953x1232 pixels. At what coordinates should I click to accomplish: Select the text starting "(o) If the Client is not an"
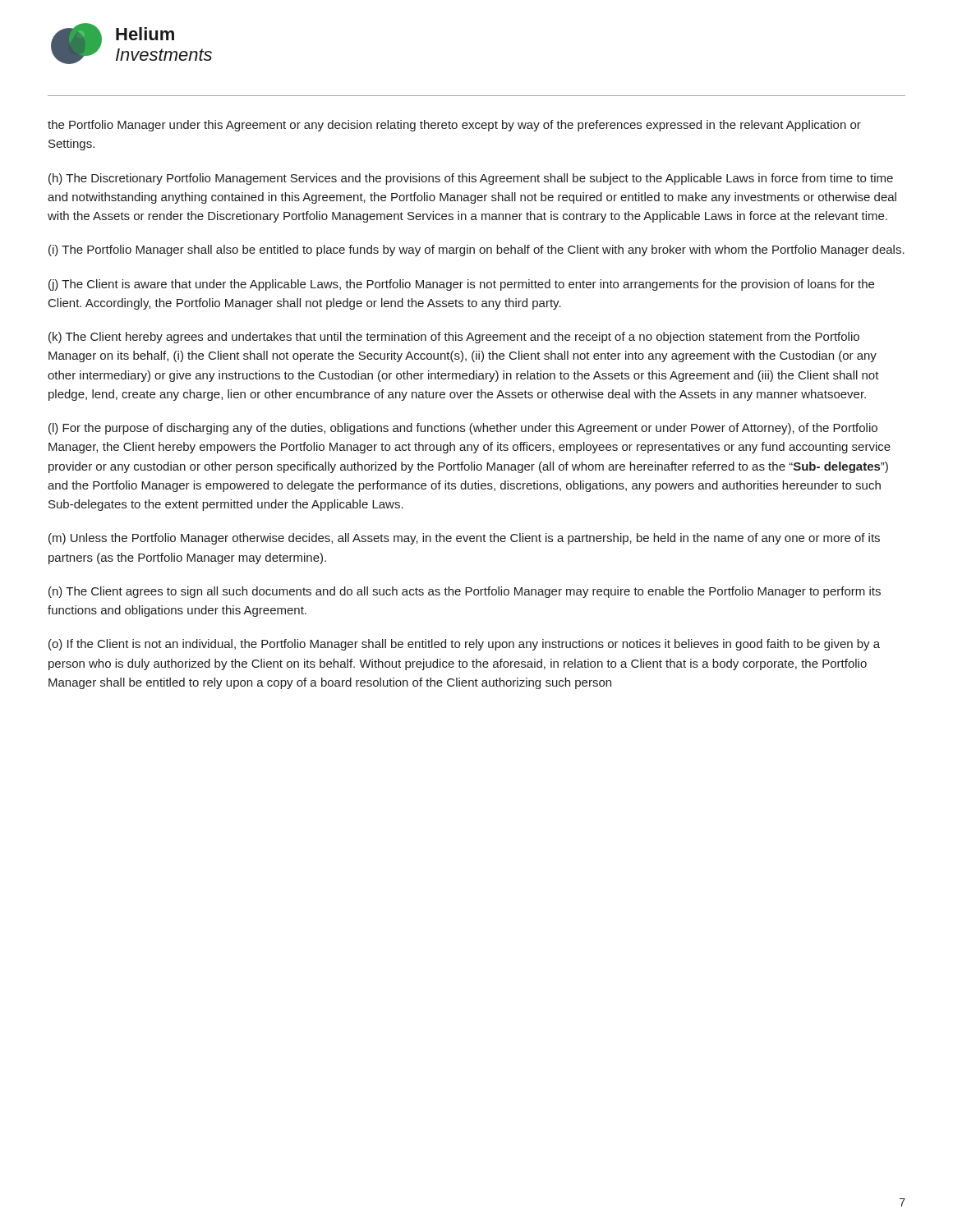(464, 663)
